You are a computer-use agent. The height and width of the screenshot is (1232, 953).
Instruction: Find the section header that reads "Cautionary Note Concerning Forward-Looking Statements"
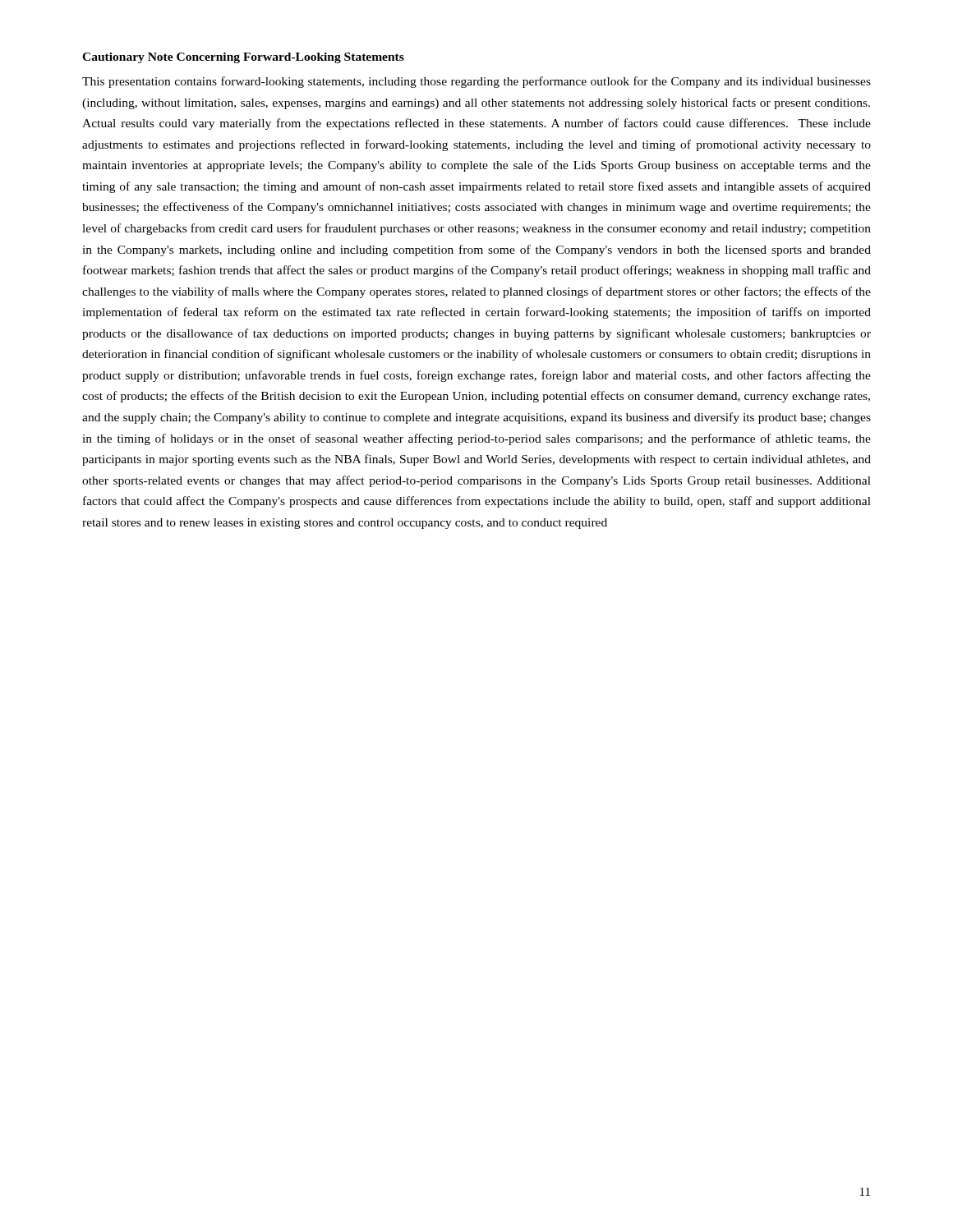(243, 56)
